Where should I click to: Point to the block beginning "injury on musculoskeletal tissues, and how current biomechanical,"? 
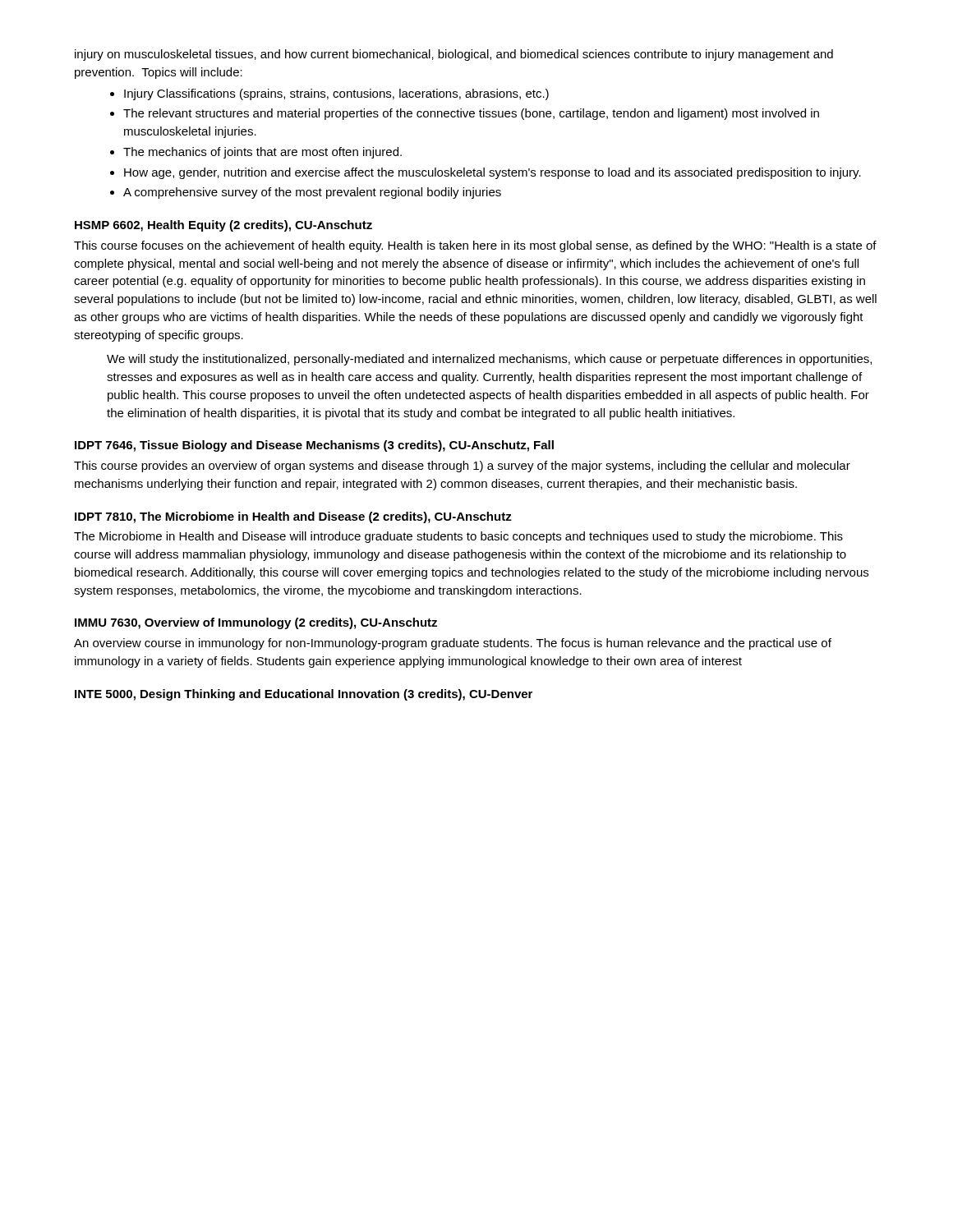[454, 63]
